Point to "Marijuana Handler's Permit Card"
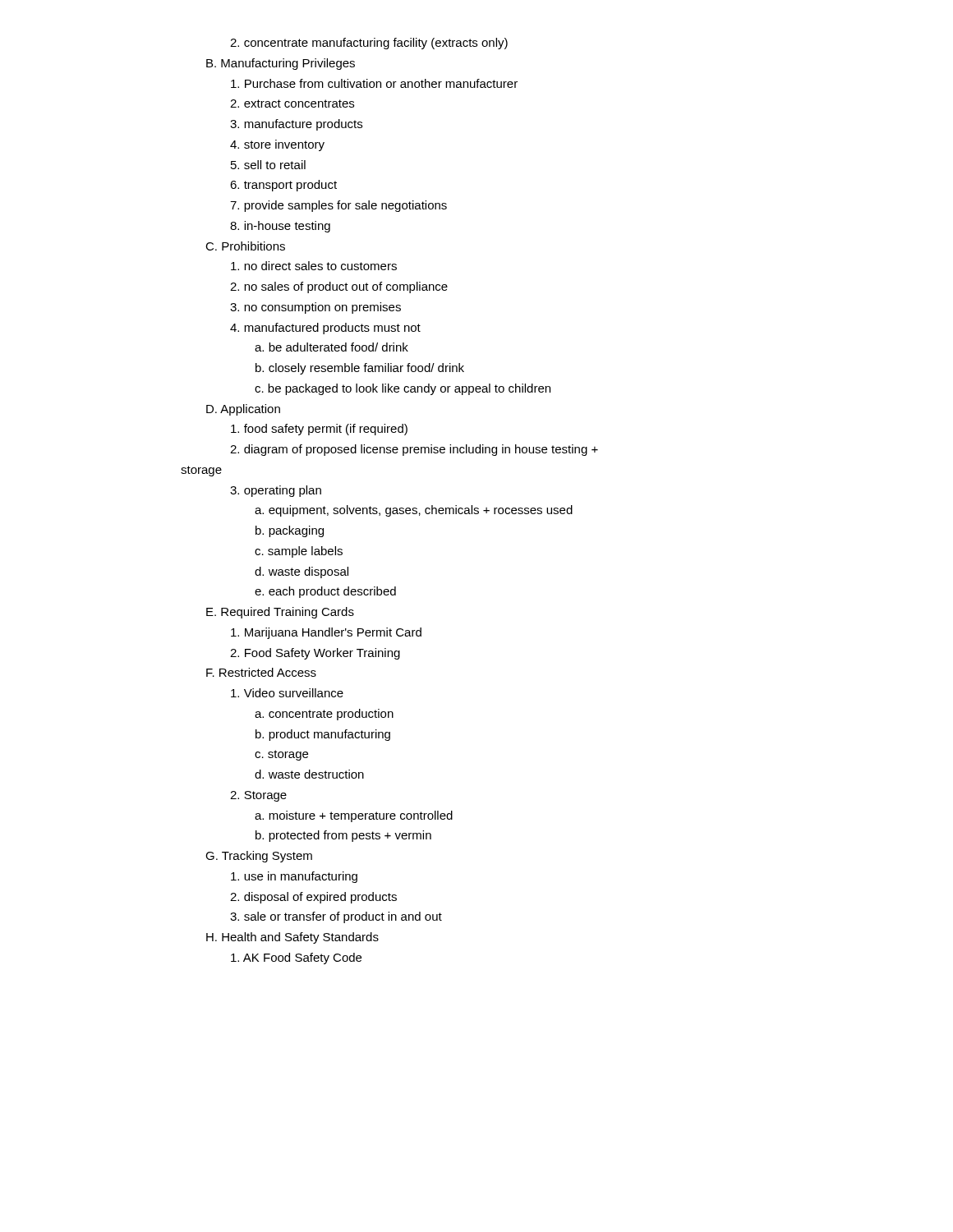953x1232 pixels. point(326,632)
